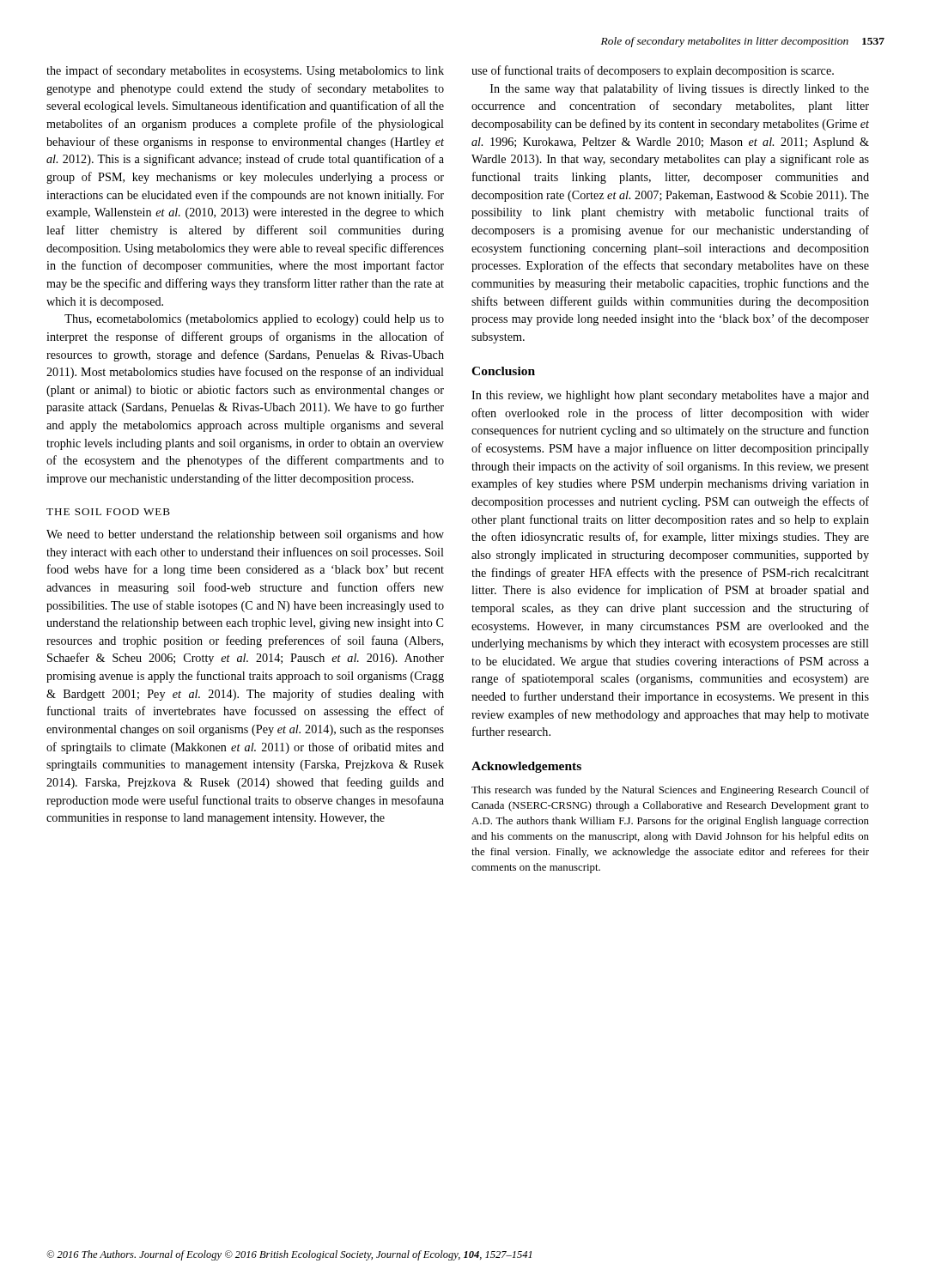
Task: Select the text starting "We need to better understand the"
Action: (x=245, y=676)
